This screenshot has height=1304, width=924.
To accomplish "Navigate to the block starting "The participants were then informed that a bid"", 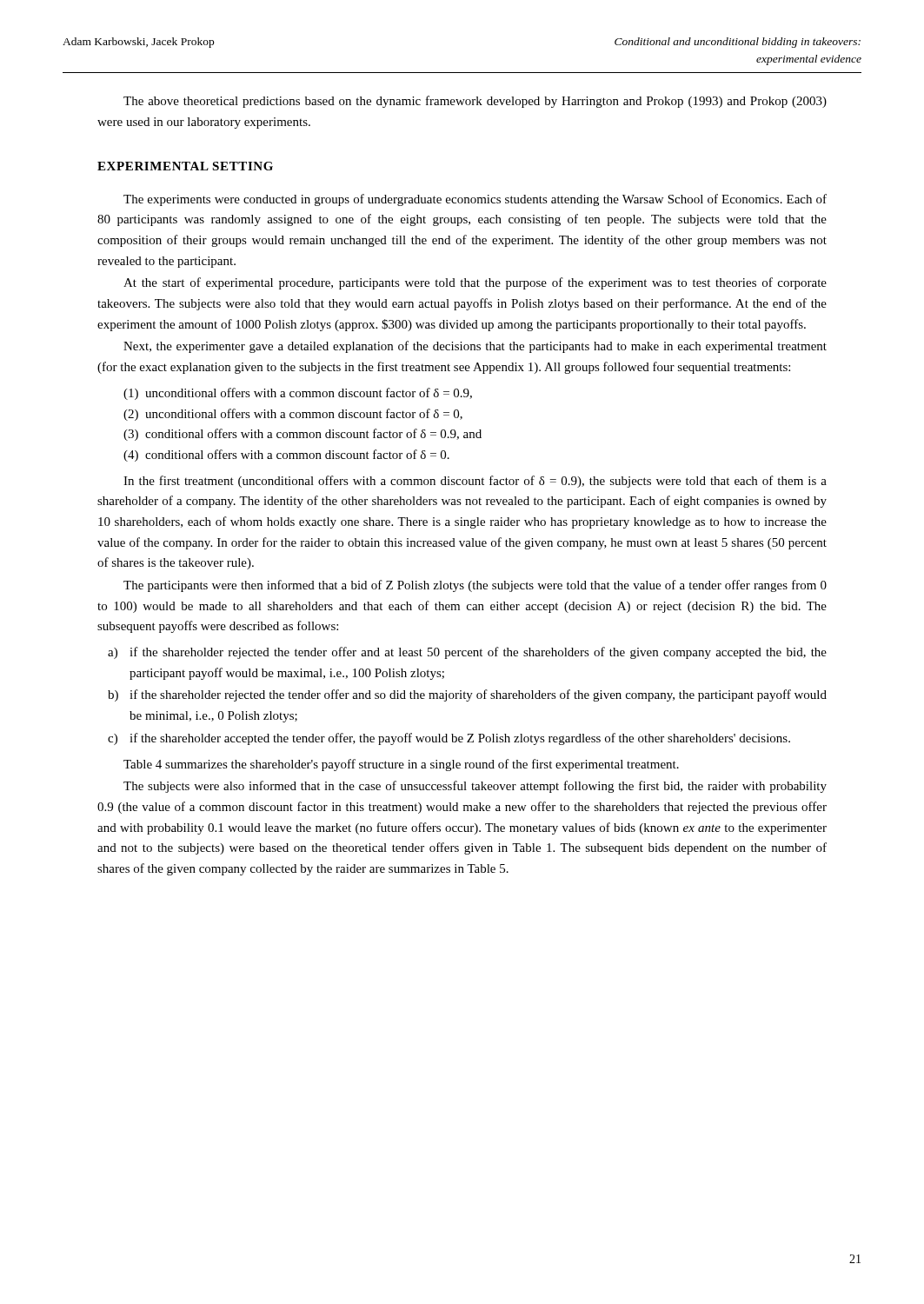I will tap(462, 606).
